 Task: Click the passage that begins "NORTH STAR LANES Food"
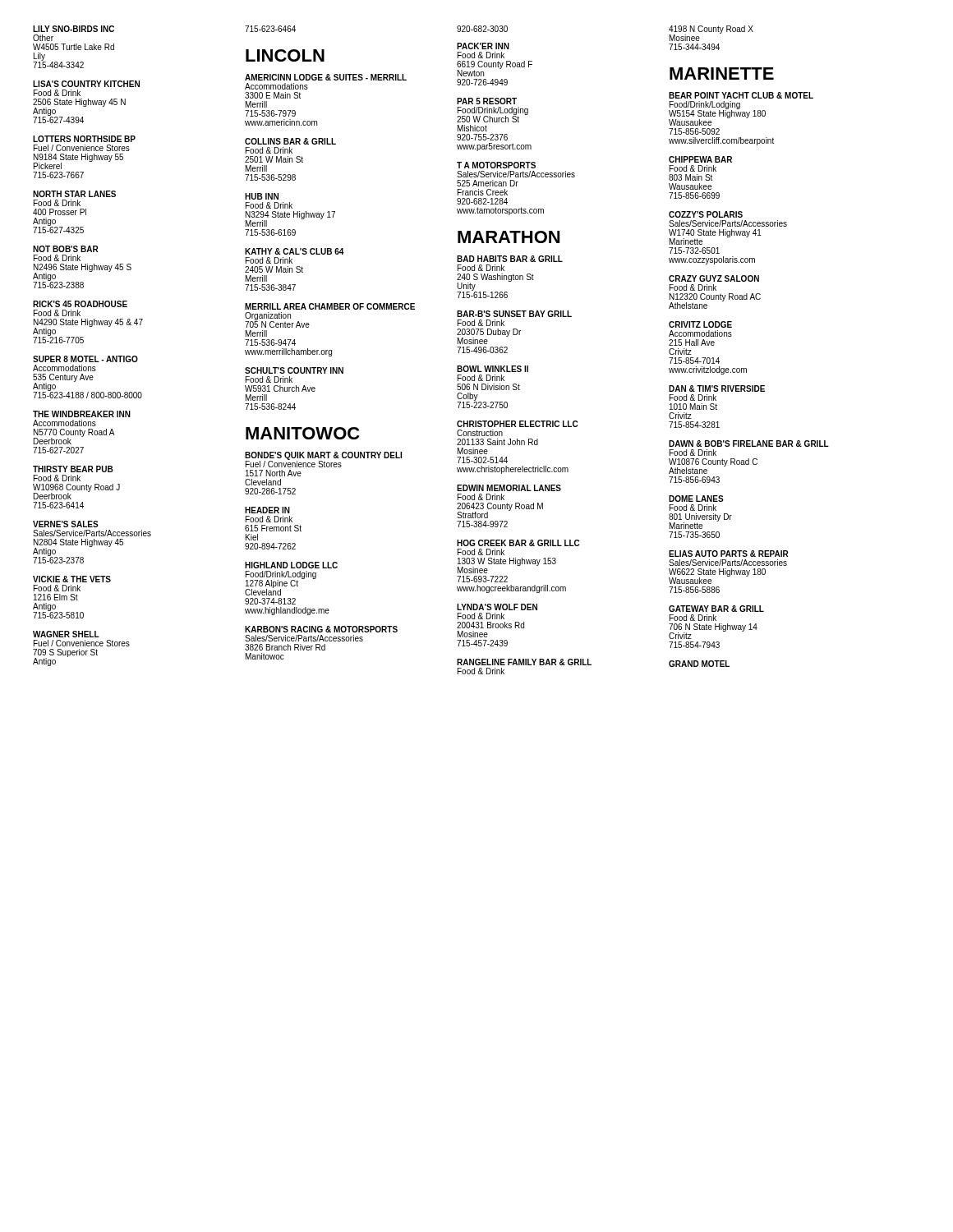(74, 194)
